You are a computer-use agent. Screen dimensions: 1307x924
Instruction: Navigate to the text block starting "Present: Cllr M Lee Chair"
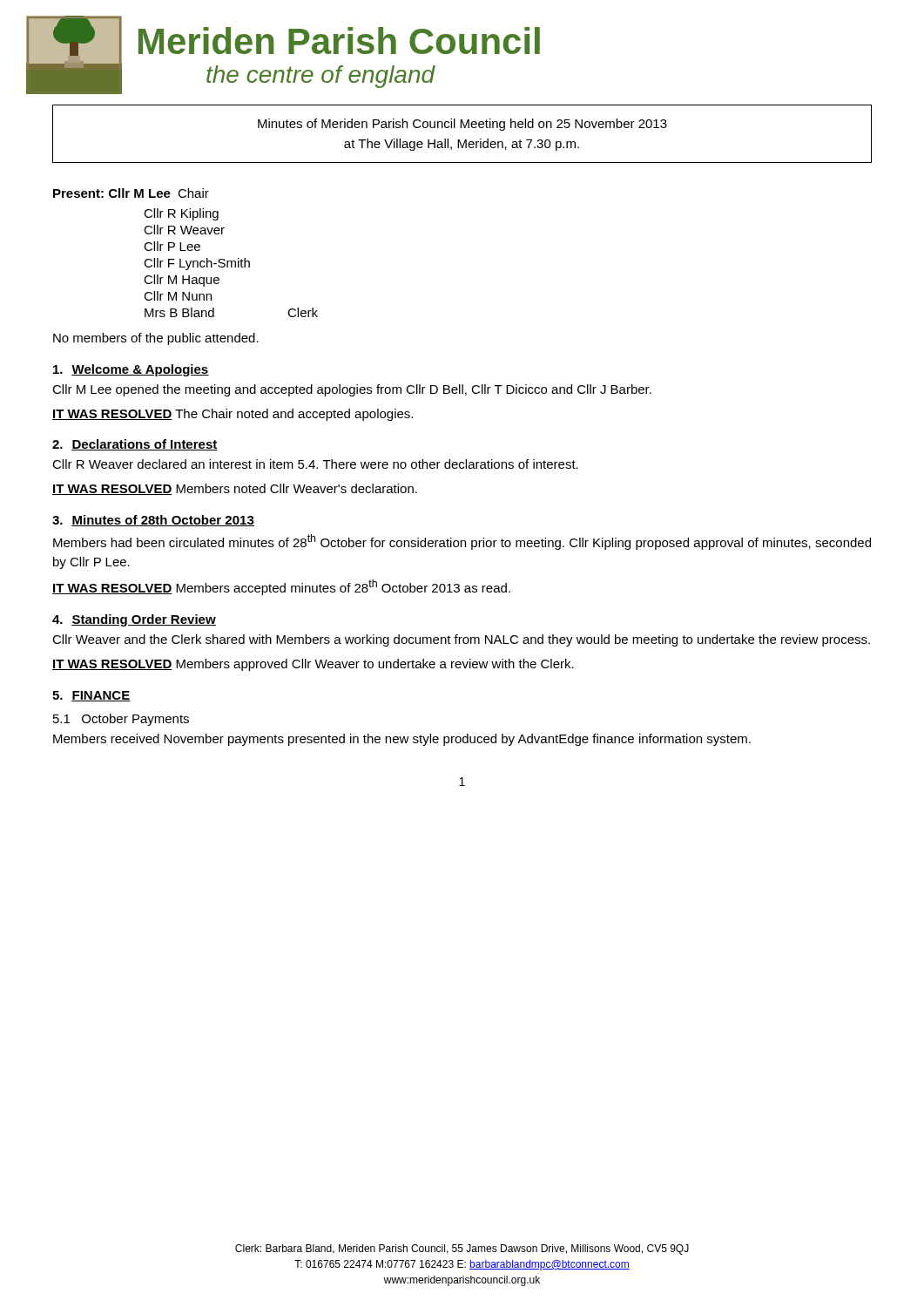pyautogui.click(x=176, y=193)
